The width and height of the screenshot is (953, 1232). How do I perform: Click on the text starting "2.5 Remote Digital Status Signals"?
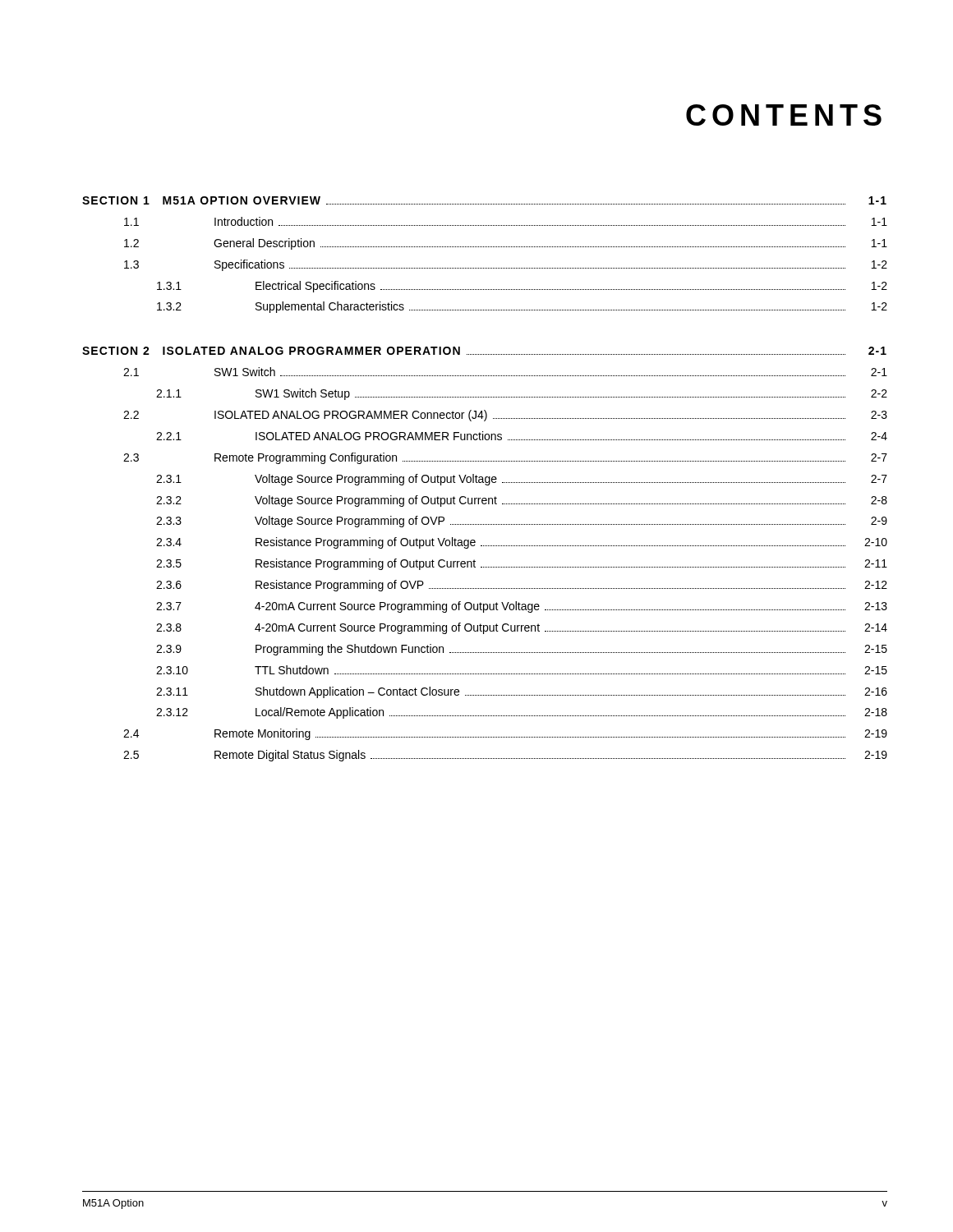[485, 756]
